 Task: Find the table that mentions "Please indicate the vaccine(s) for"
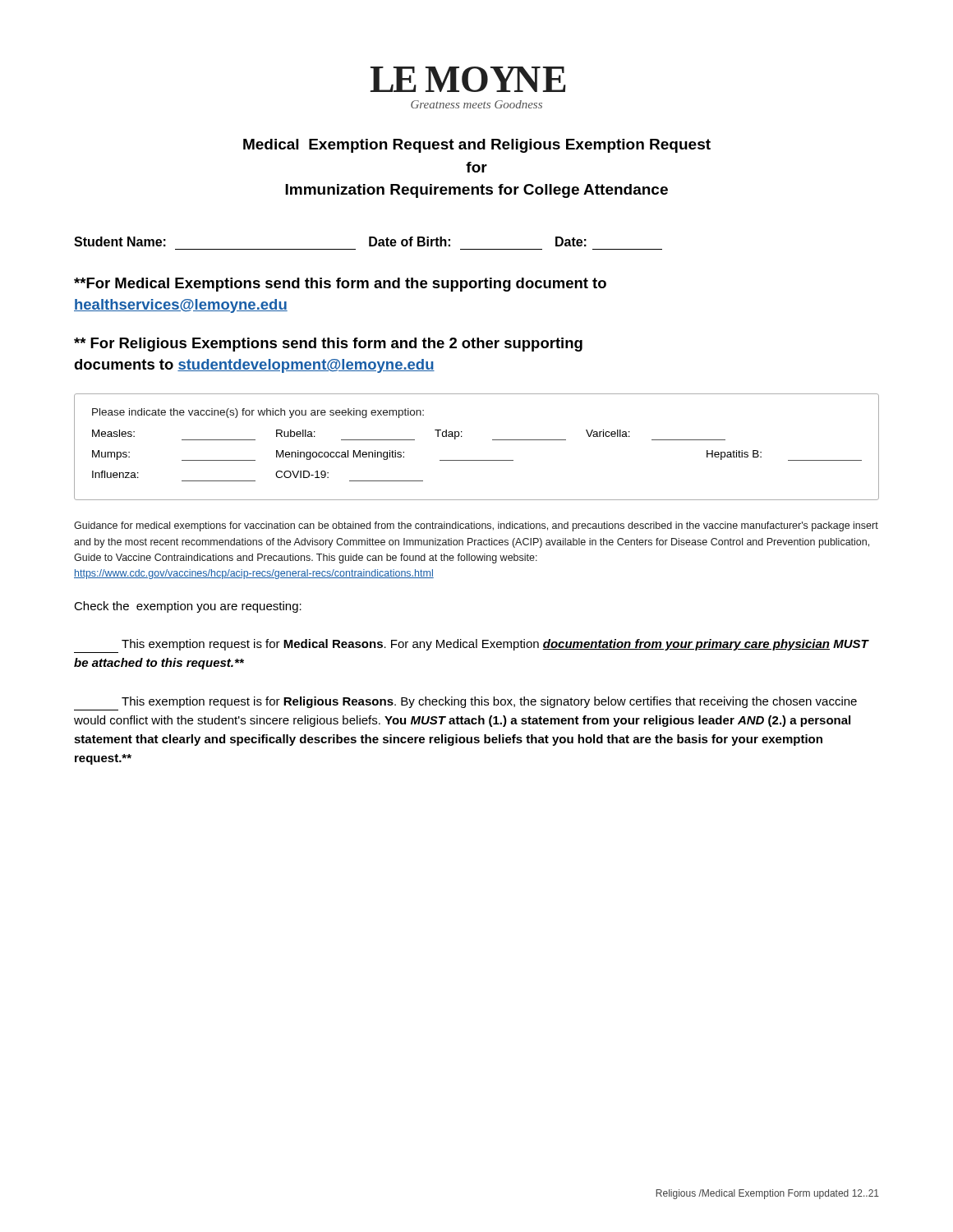(x=476, y=447)
